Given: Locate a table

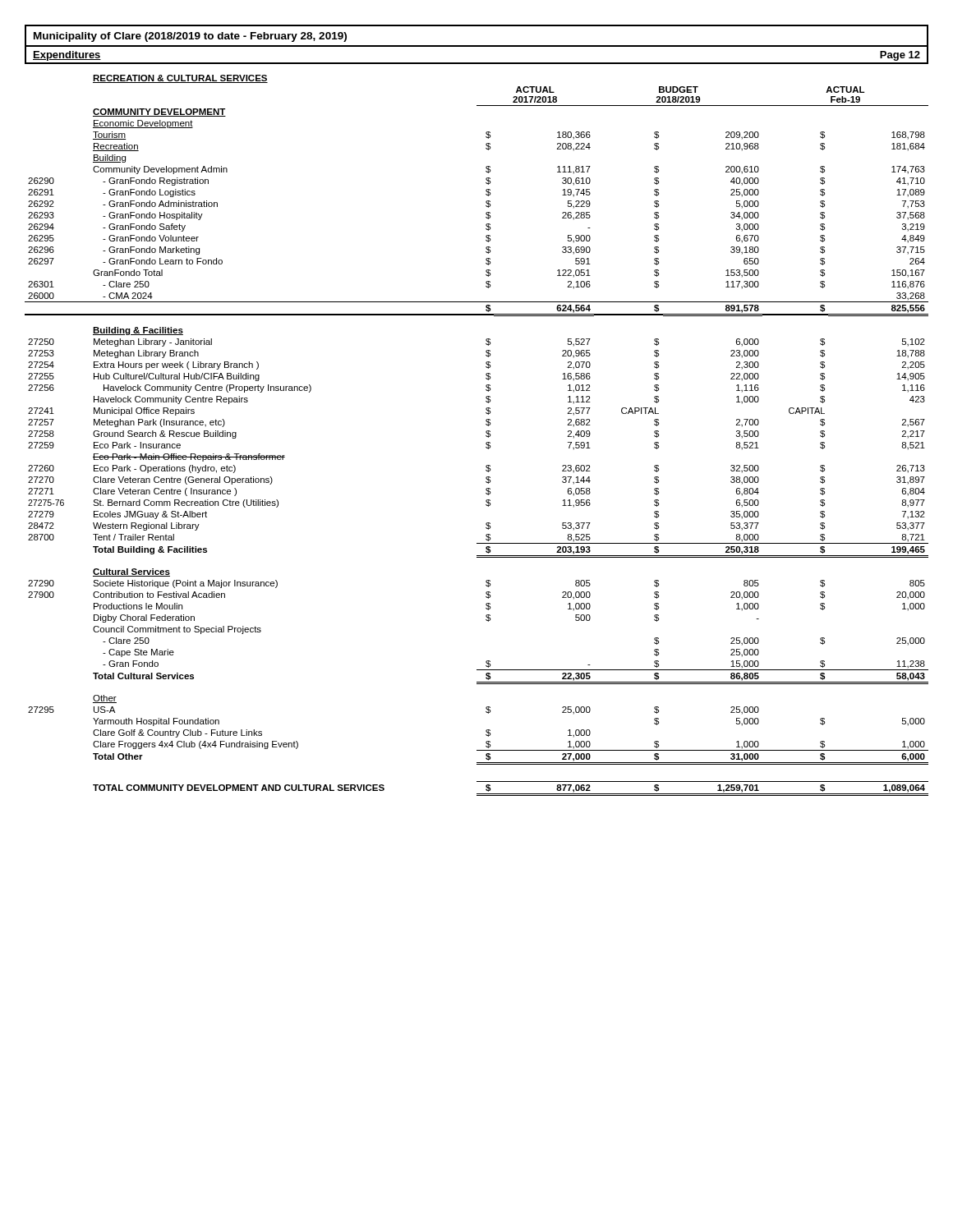Looking at the screenshot, I should coord(476,434).
